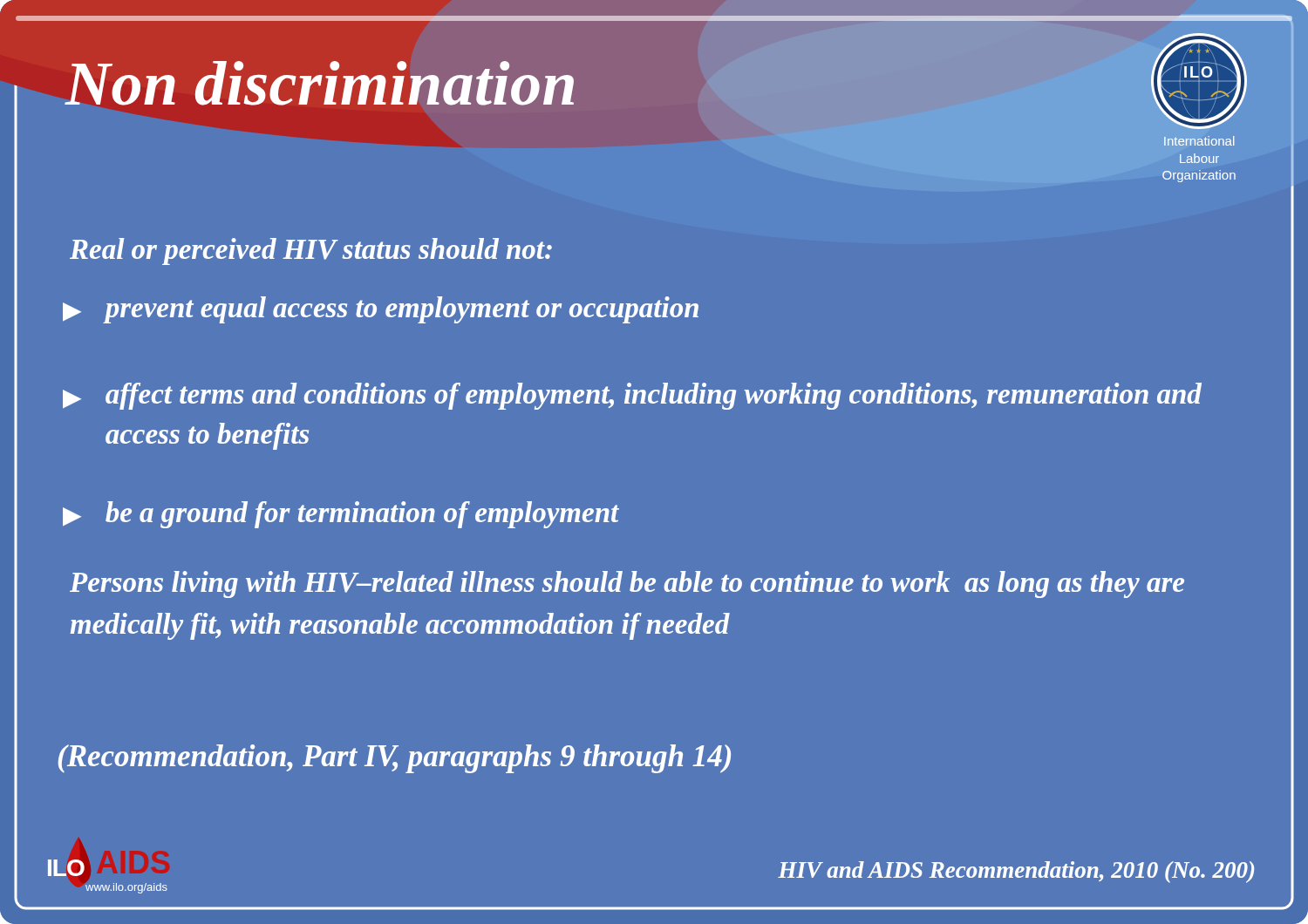Locate the block of text that opens with "► prevent equal access to employment or"
Image resolution: width=1308 pixels, height=924 pixels.
pos(378,310)
